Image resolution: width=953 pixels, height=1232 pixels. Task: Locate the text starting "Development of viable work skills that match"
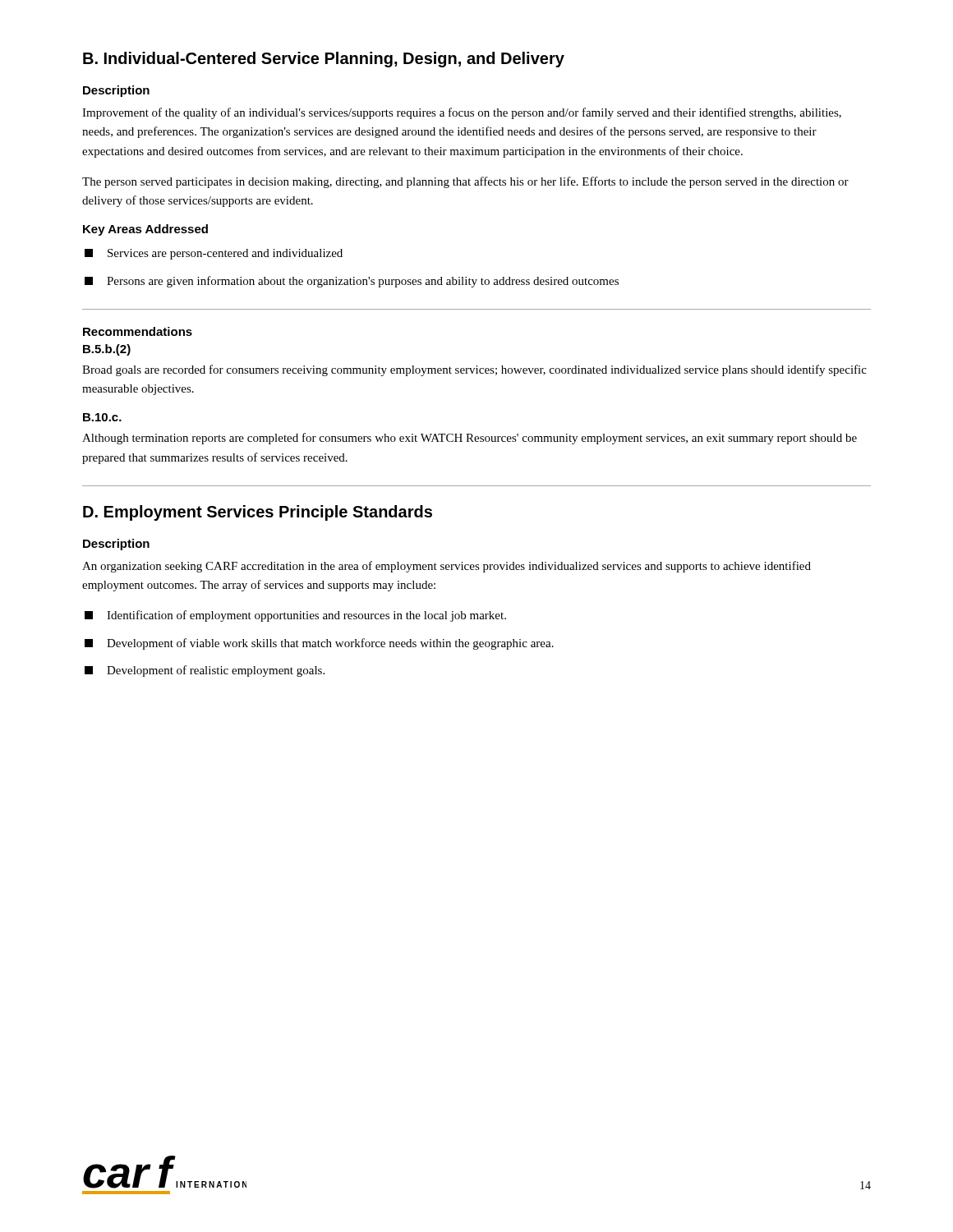[x=476, y=643]
